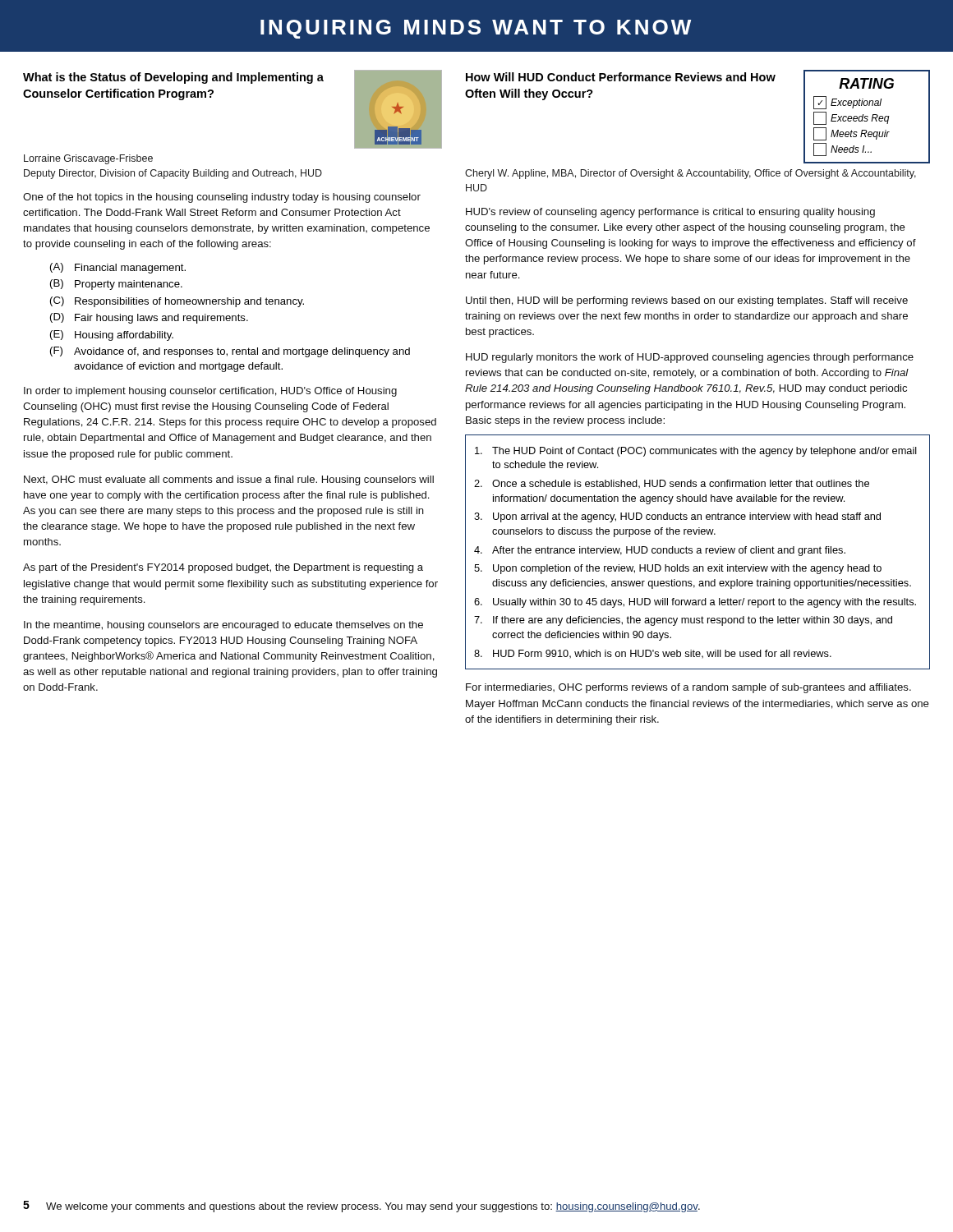Image resolution: width=953 pixels, height=1232 pixels.
Task: Where is the passage that starts "HUD regularly monitors the work of"?
Action: (x=689, y=388)
